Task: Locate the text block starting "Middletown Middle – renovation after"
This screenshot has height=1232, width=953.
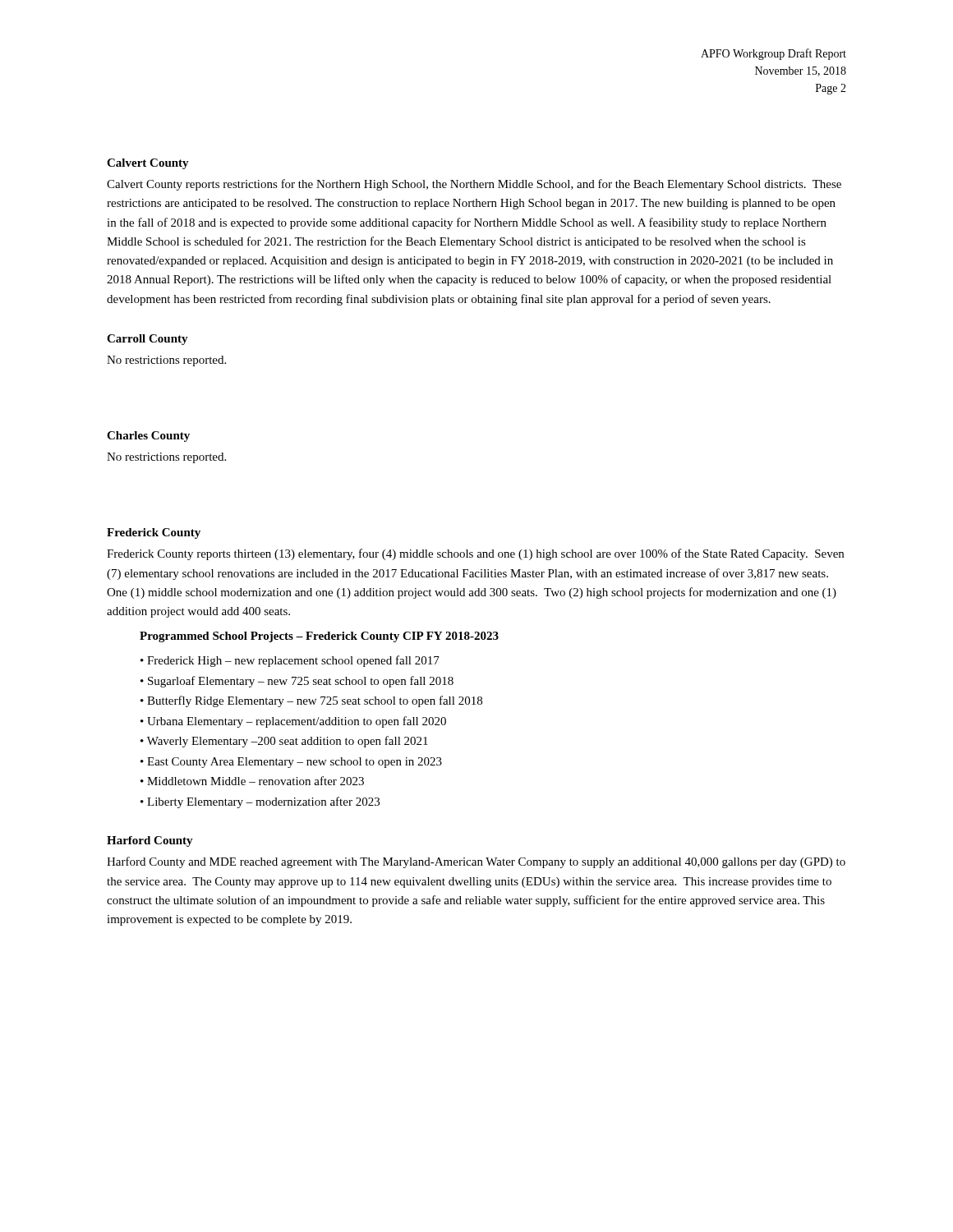Action: (x=256, y=781)
